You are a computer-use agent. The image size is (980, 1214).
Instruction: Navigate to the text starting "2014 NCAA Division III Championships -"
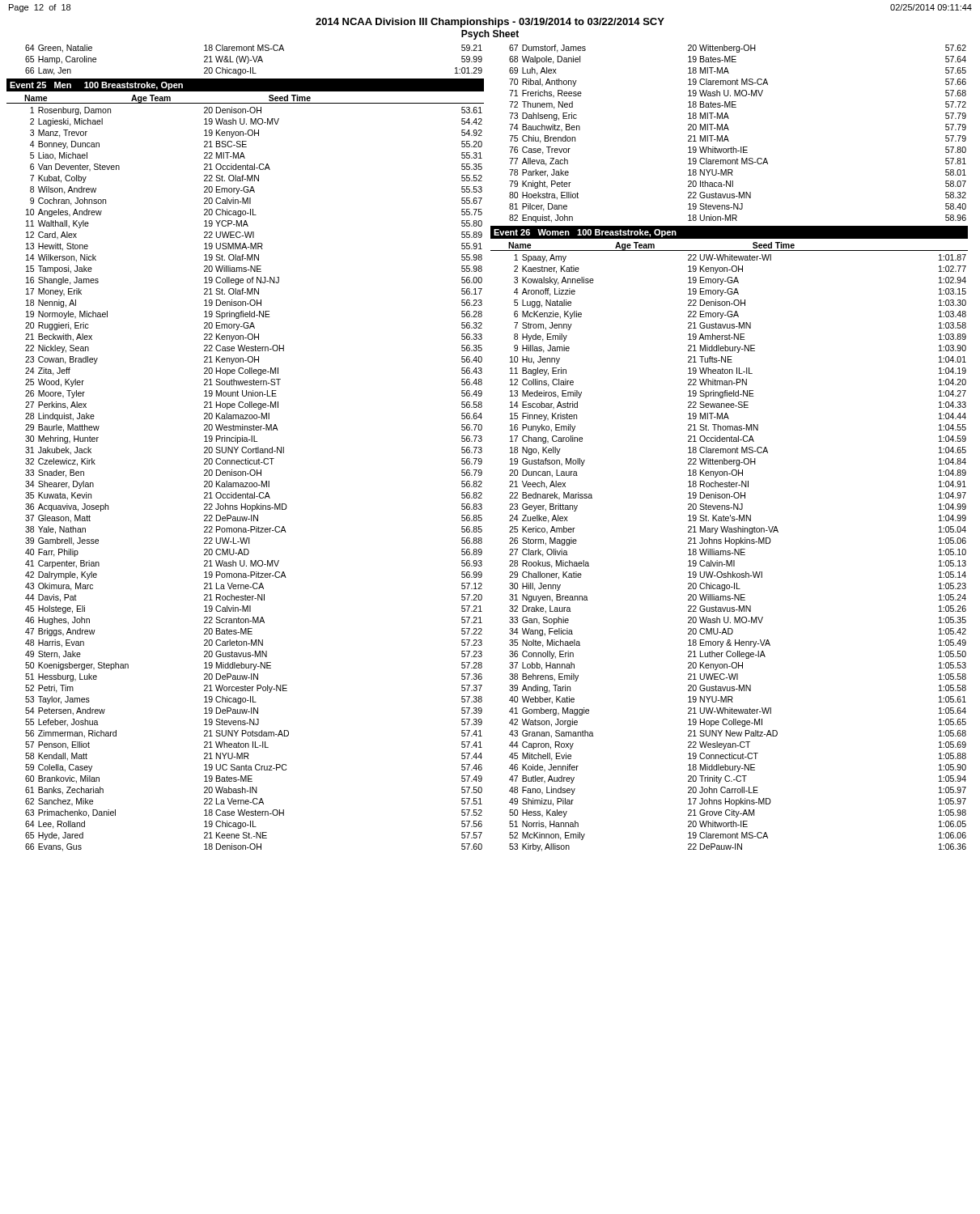click(x=490, y=21)
